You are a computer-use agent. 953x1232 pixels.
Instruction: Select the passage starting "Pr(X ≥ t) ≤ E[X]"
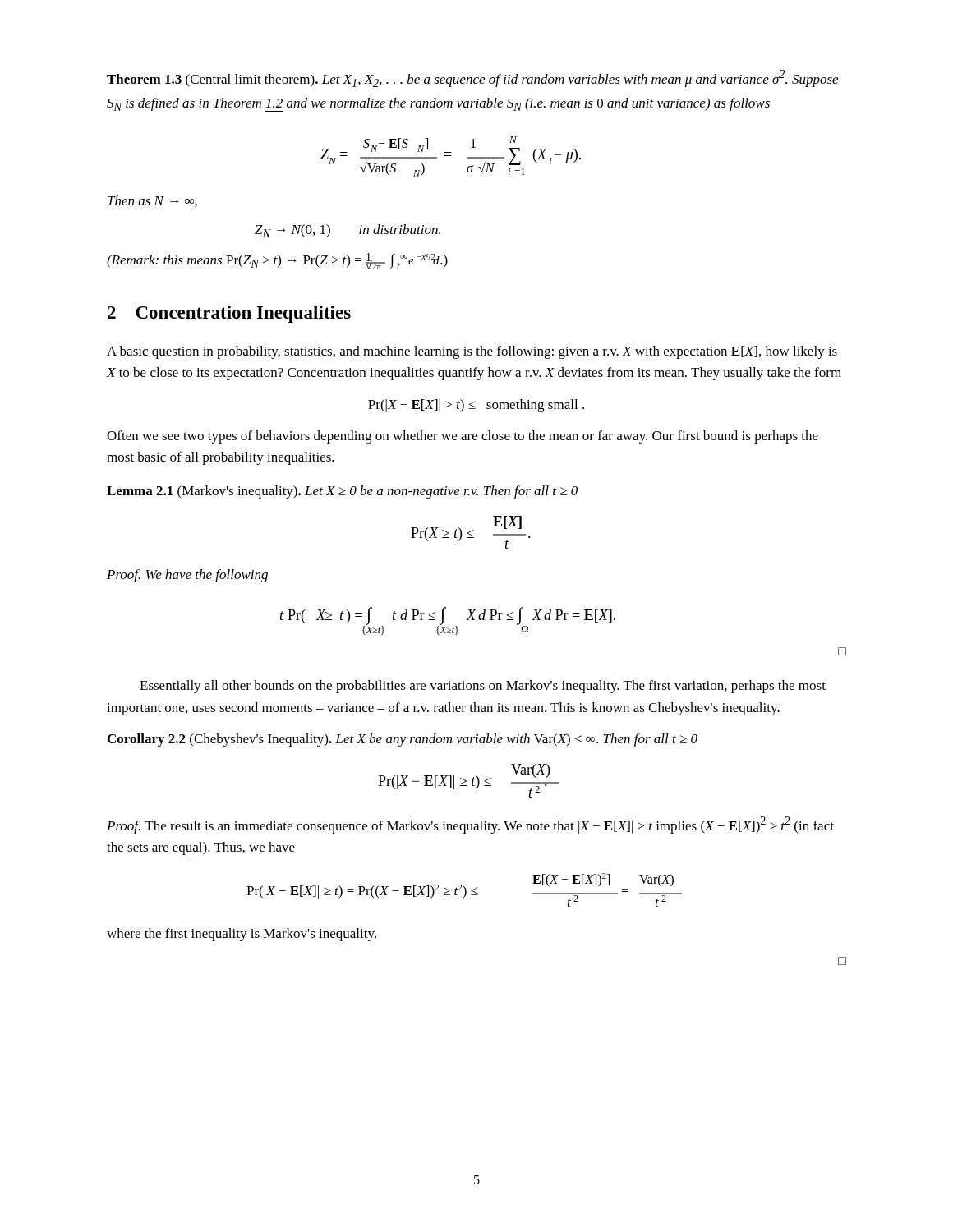476,533
